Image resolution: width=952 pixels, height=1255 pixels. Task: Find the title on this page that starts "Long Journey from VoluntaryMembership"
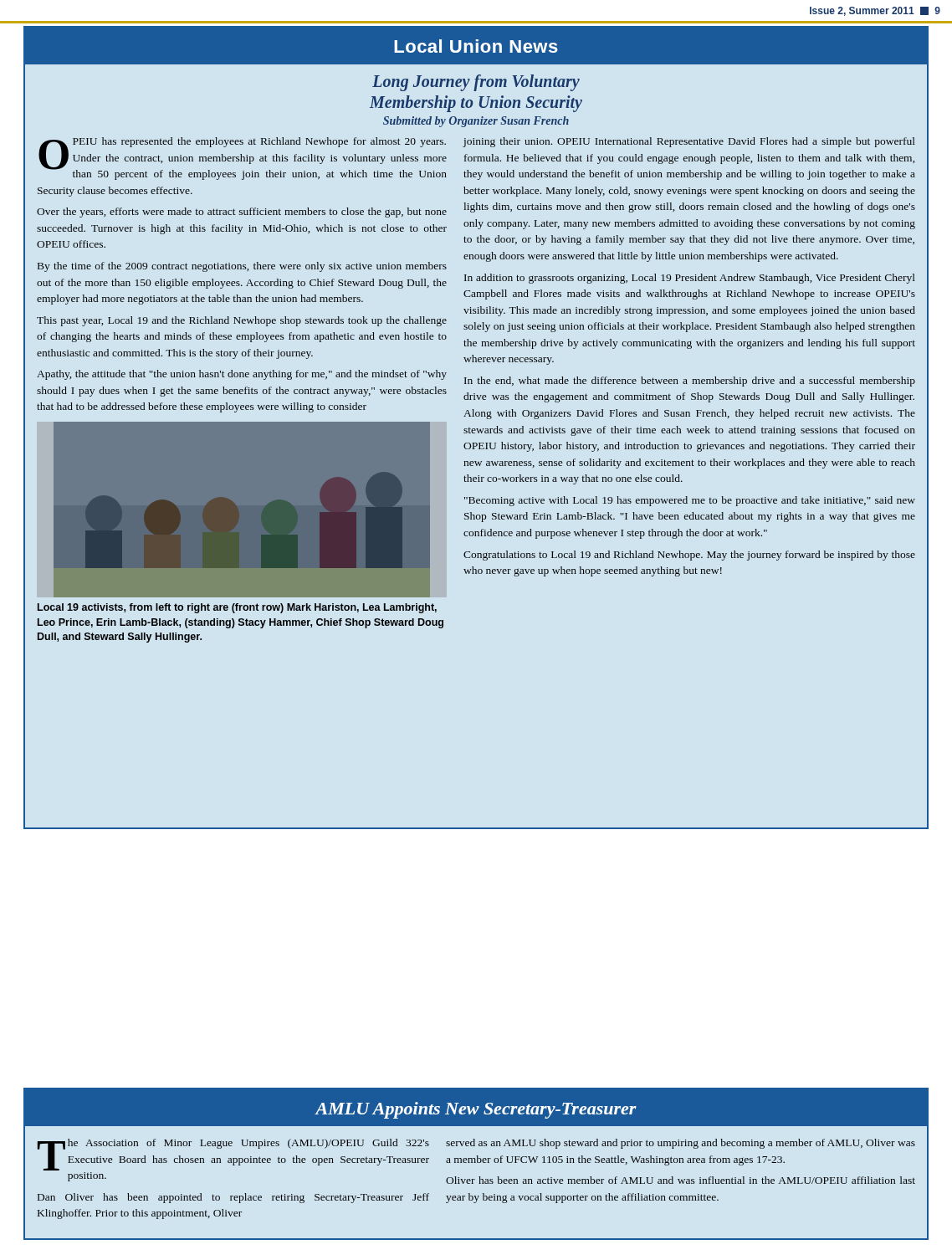tap(476, 92)
